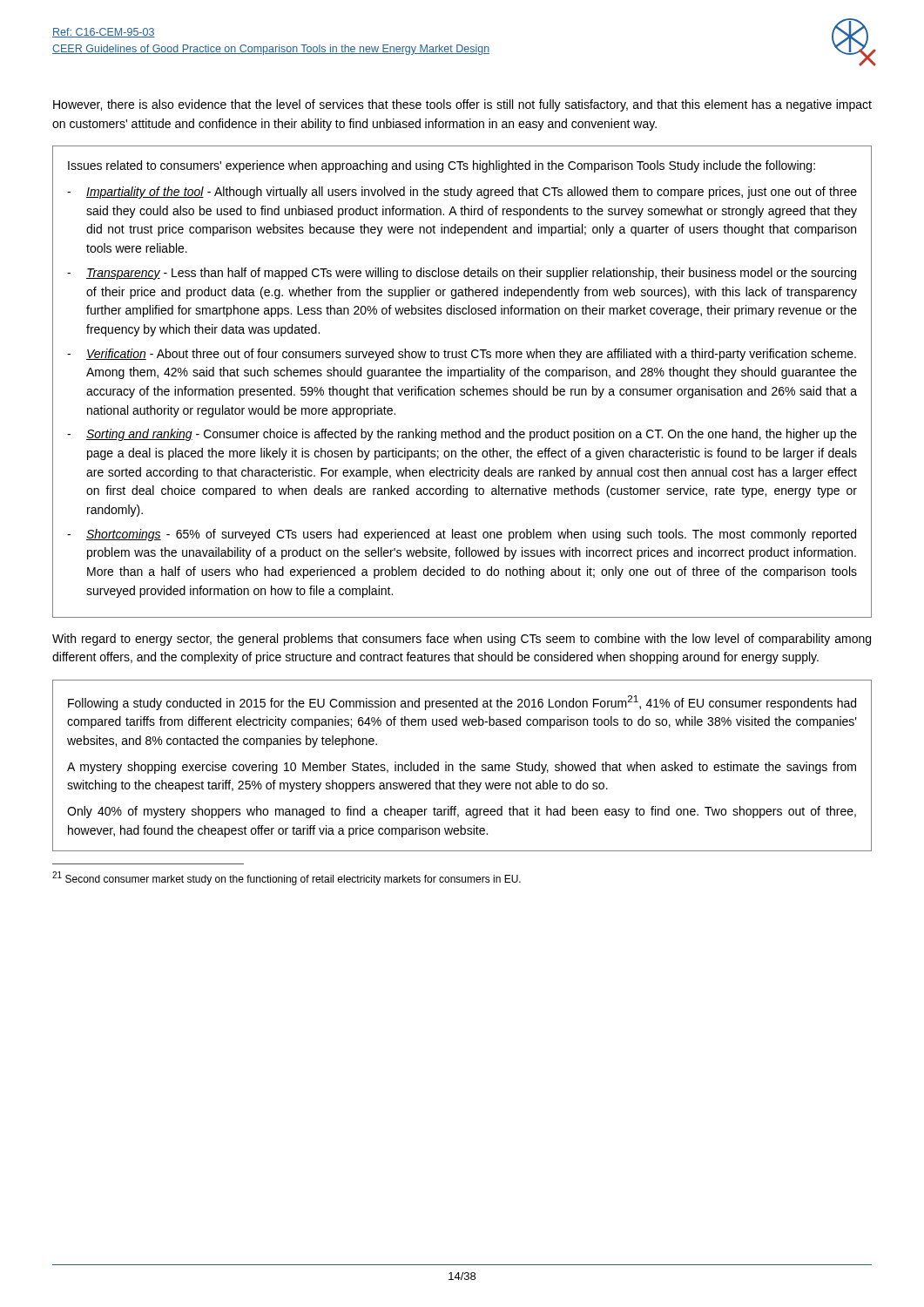Click on the text block containing "Only 40% of"
This screenshot has width=924, height=1307.
462,821
